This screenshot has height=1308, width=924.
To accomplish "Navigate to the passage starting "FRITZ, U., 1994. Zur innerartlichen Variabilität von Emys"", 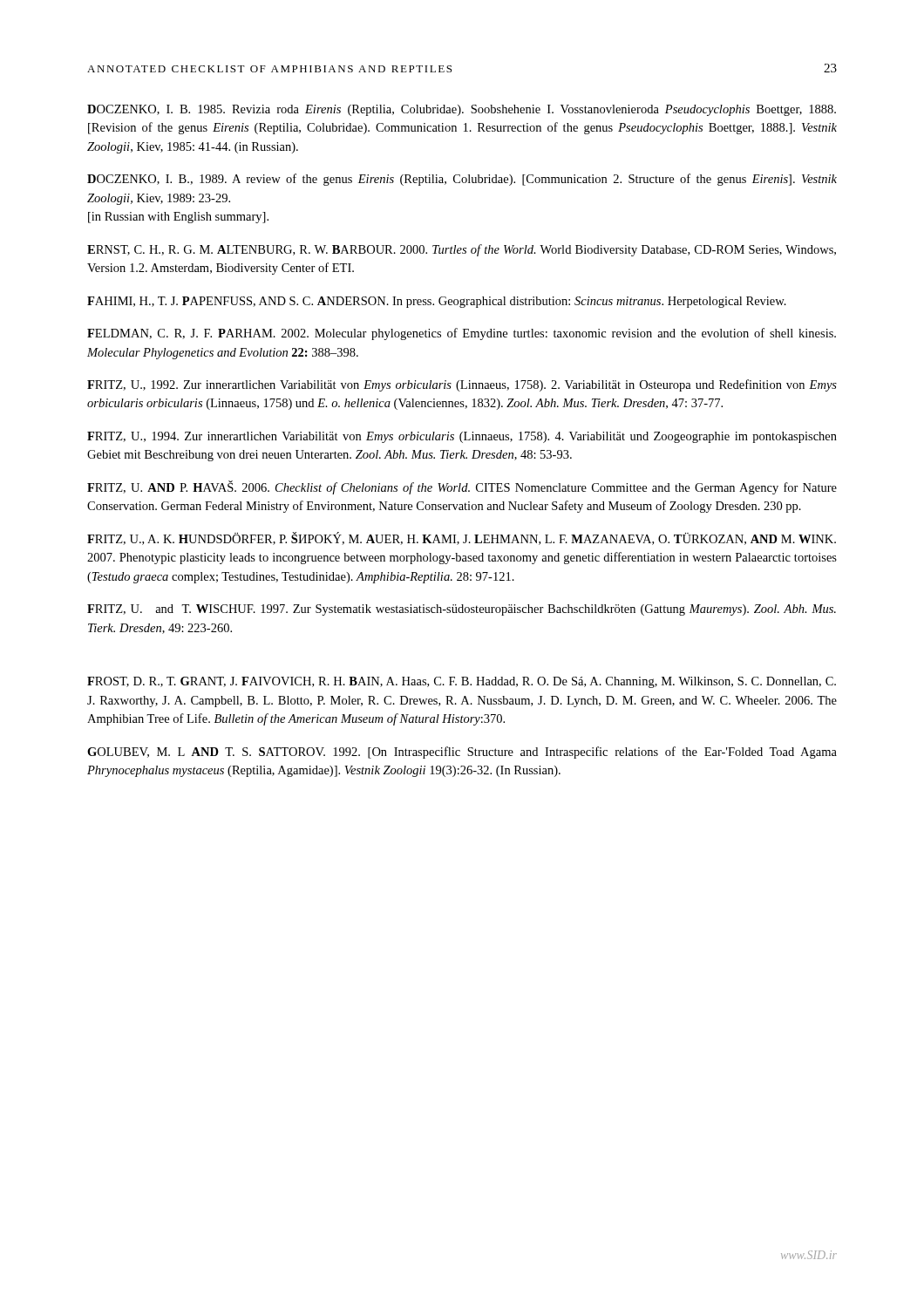I will click(x=462, y=446).
